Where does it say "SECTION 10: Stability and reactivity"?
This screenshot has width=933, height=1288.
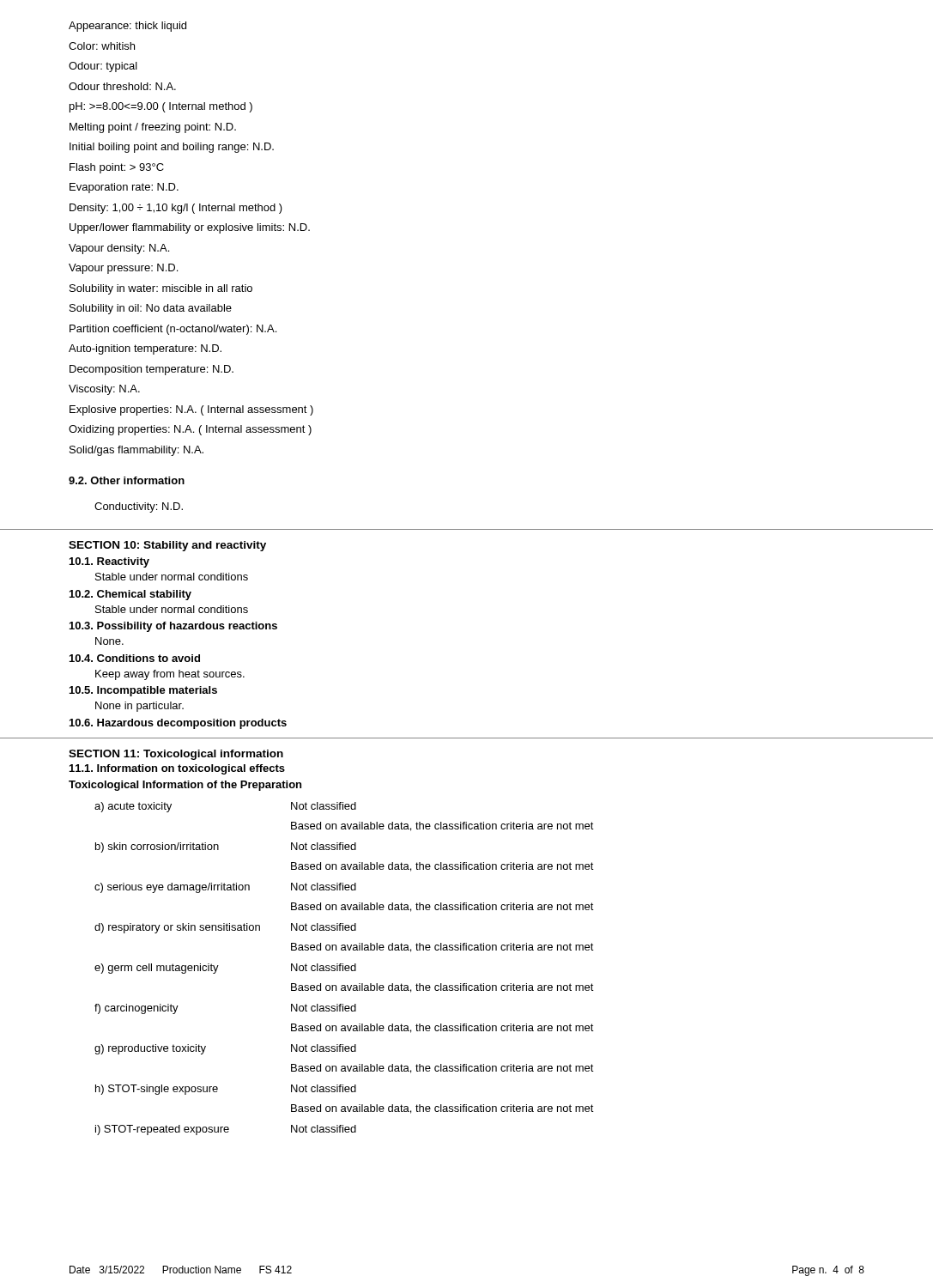point(167,546)
